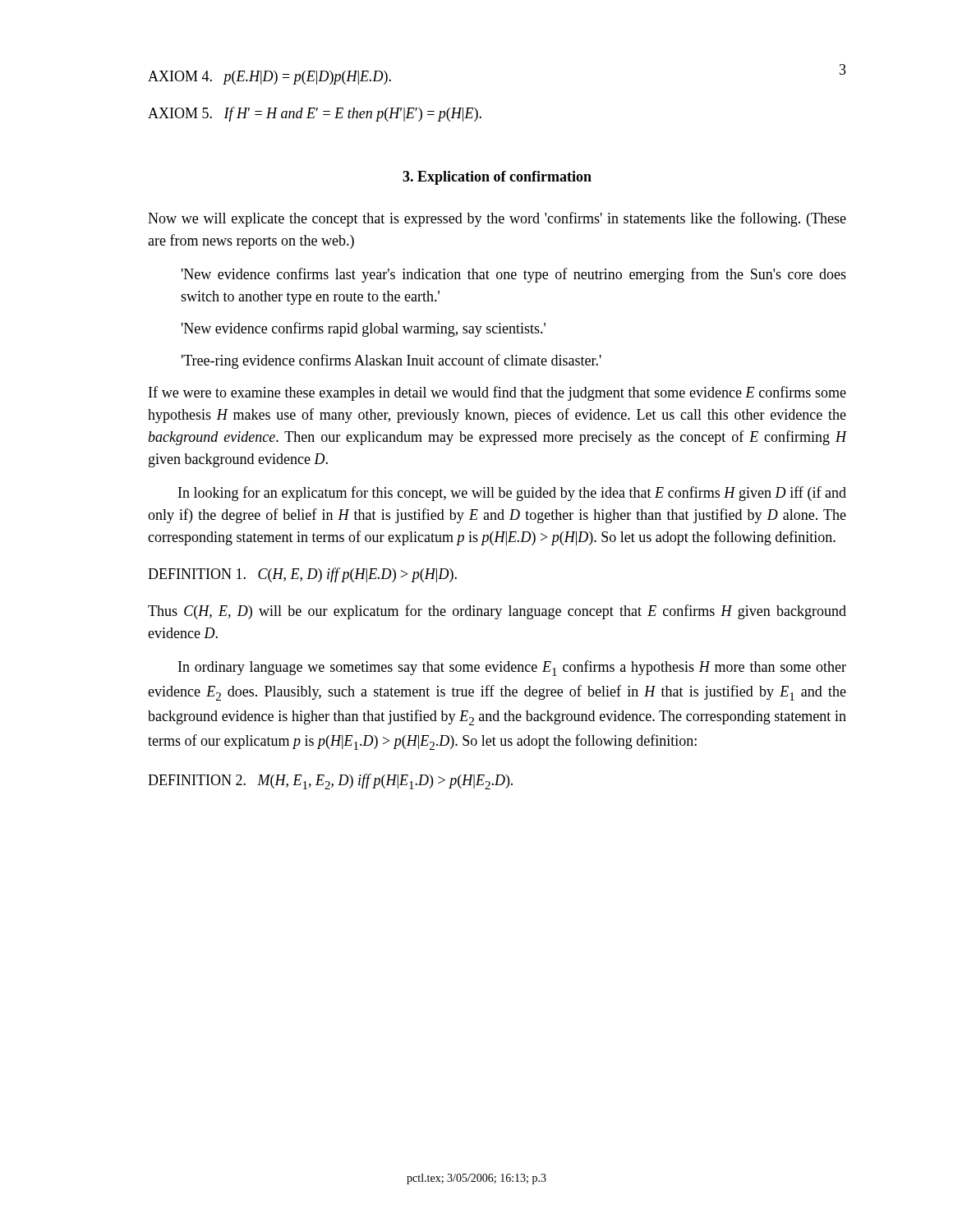Select the text block starting "DEFINITION 1. C(H, E, D)"
Viewport: 953px width, 1232px height.
point(303,574)
